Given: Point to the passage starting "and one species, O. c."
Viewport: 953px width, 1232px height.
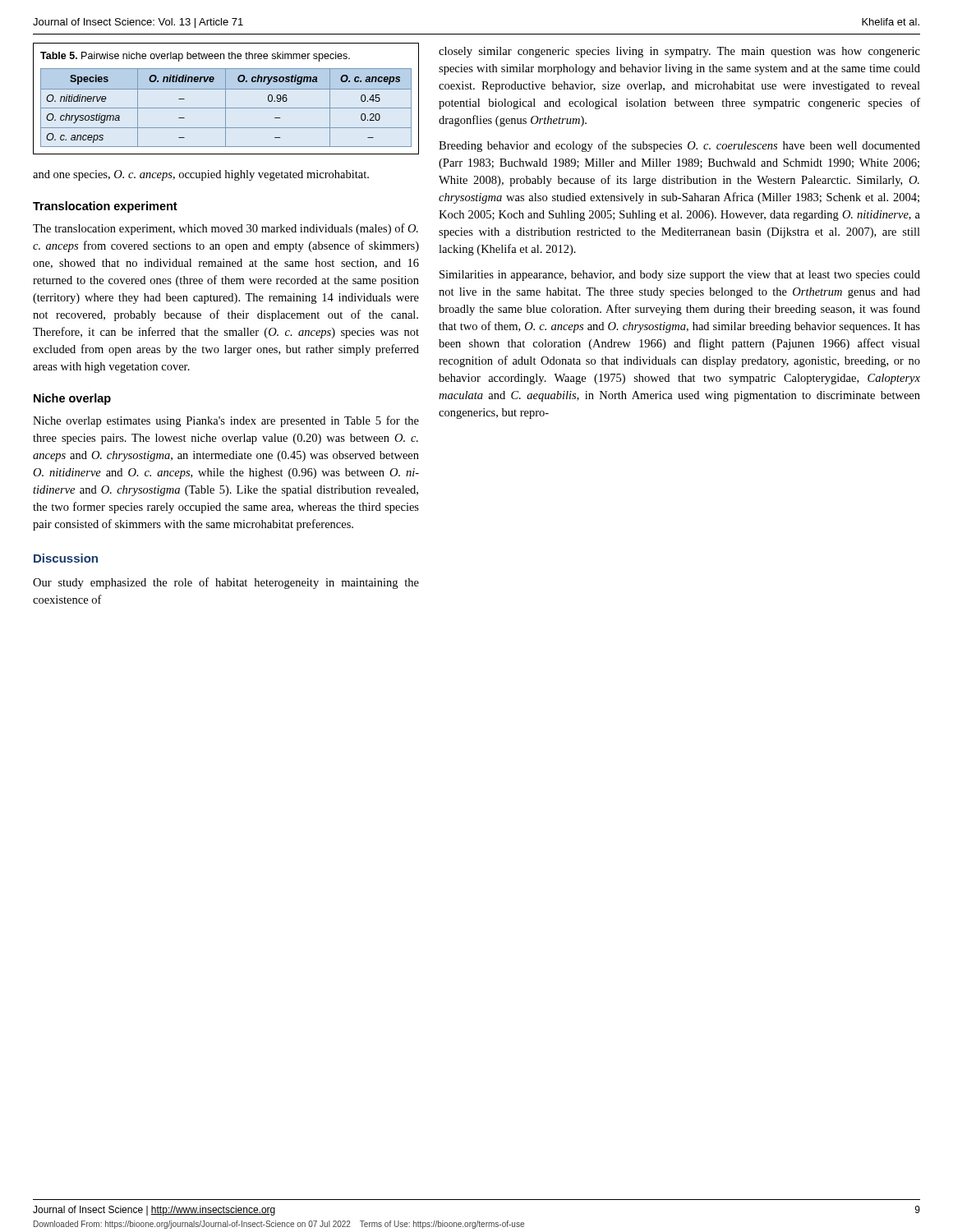Looking at the screenshot, I should tap(226, 174).
